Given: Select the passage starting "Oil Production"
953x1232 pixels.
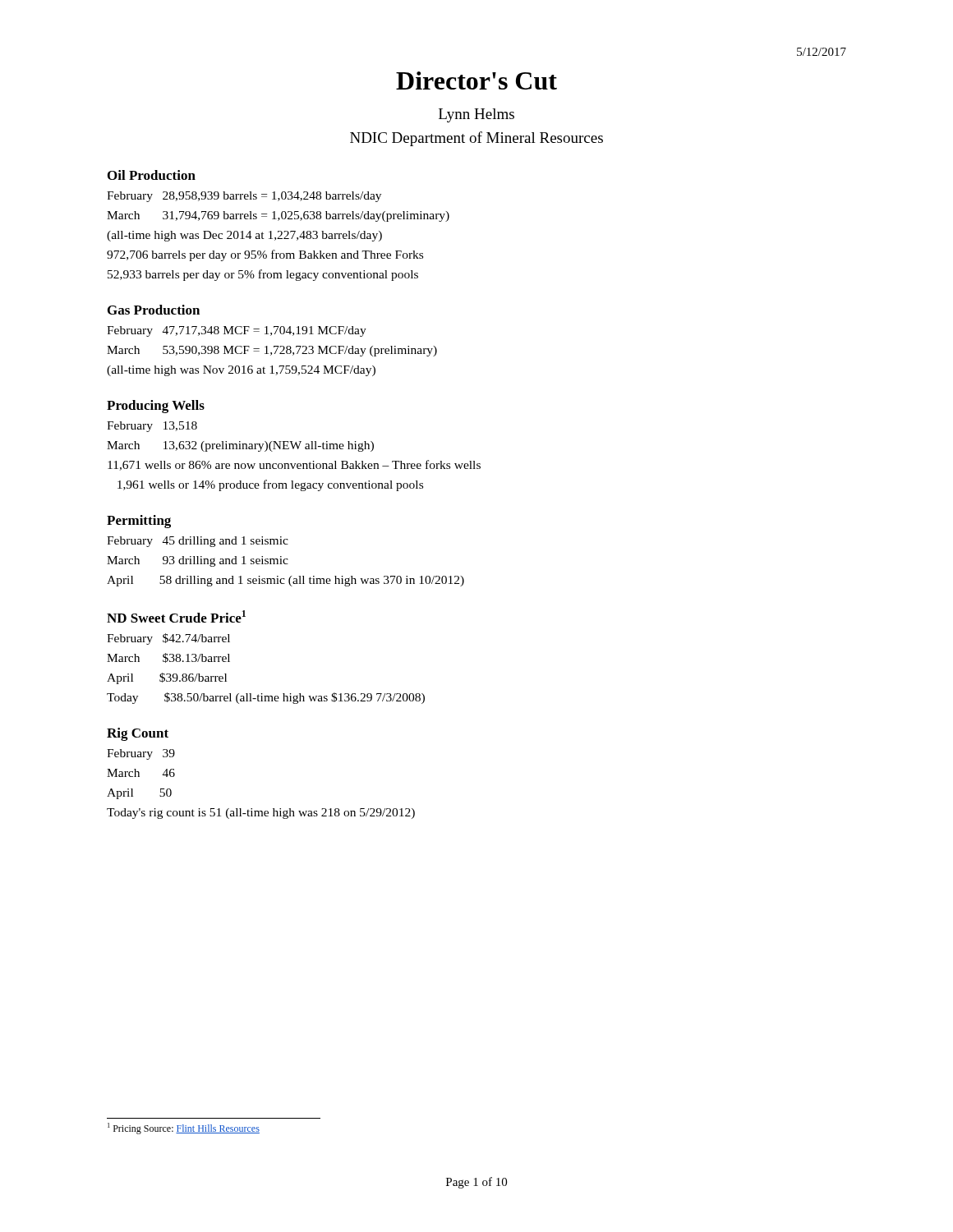Looking at the screenshot, I should point(151,175).
